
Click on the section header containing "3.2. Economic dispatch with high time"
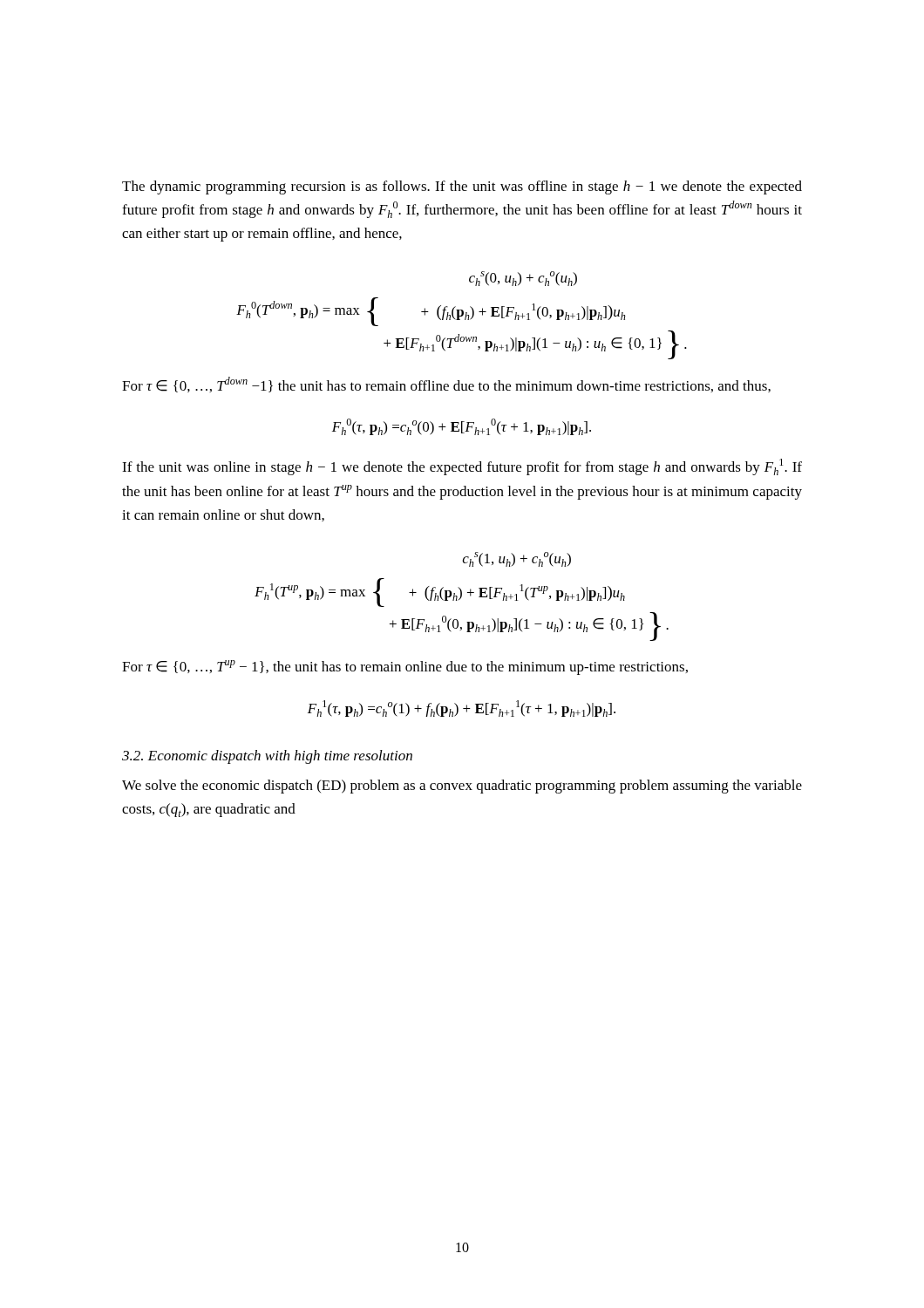267,756
